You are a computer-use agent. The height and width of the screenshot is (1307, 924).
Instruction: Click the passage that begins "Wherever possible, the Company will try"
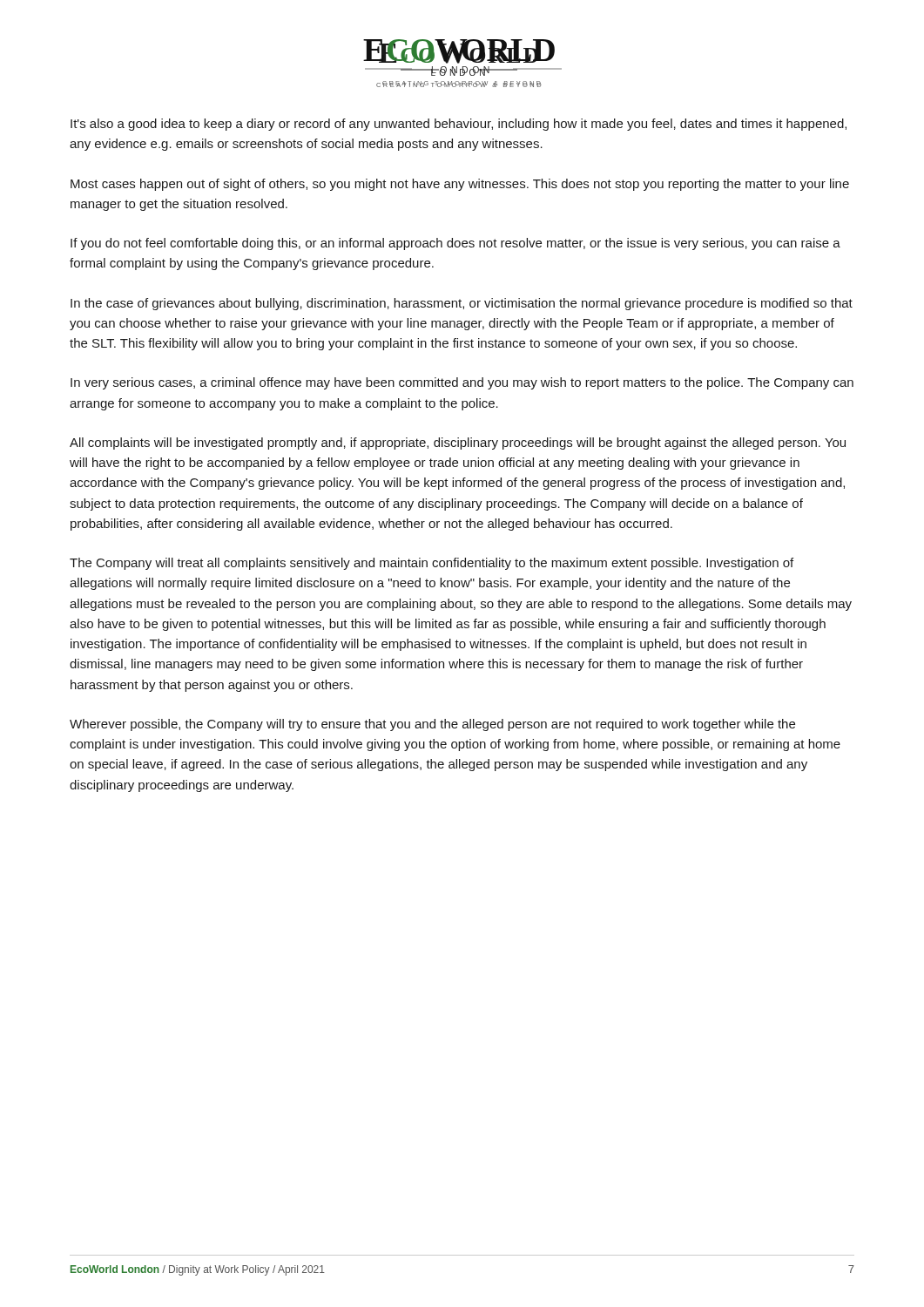pos(455,754)
